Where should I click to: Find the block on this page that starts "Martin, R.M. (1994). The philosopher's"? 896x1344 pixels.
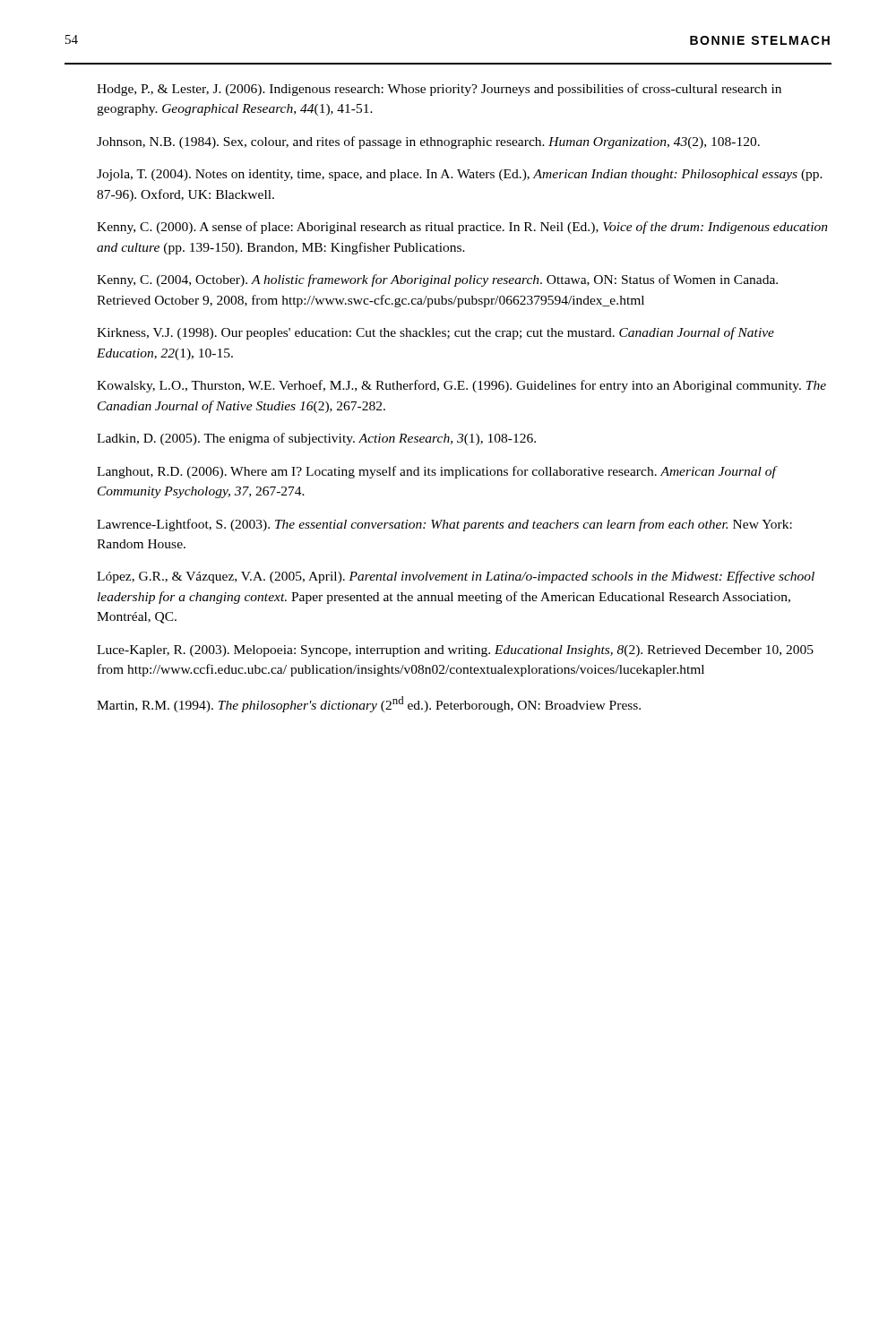point(448,704)
